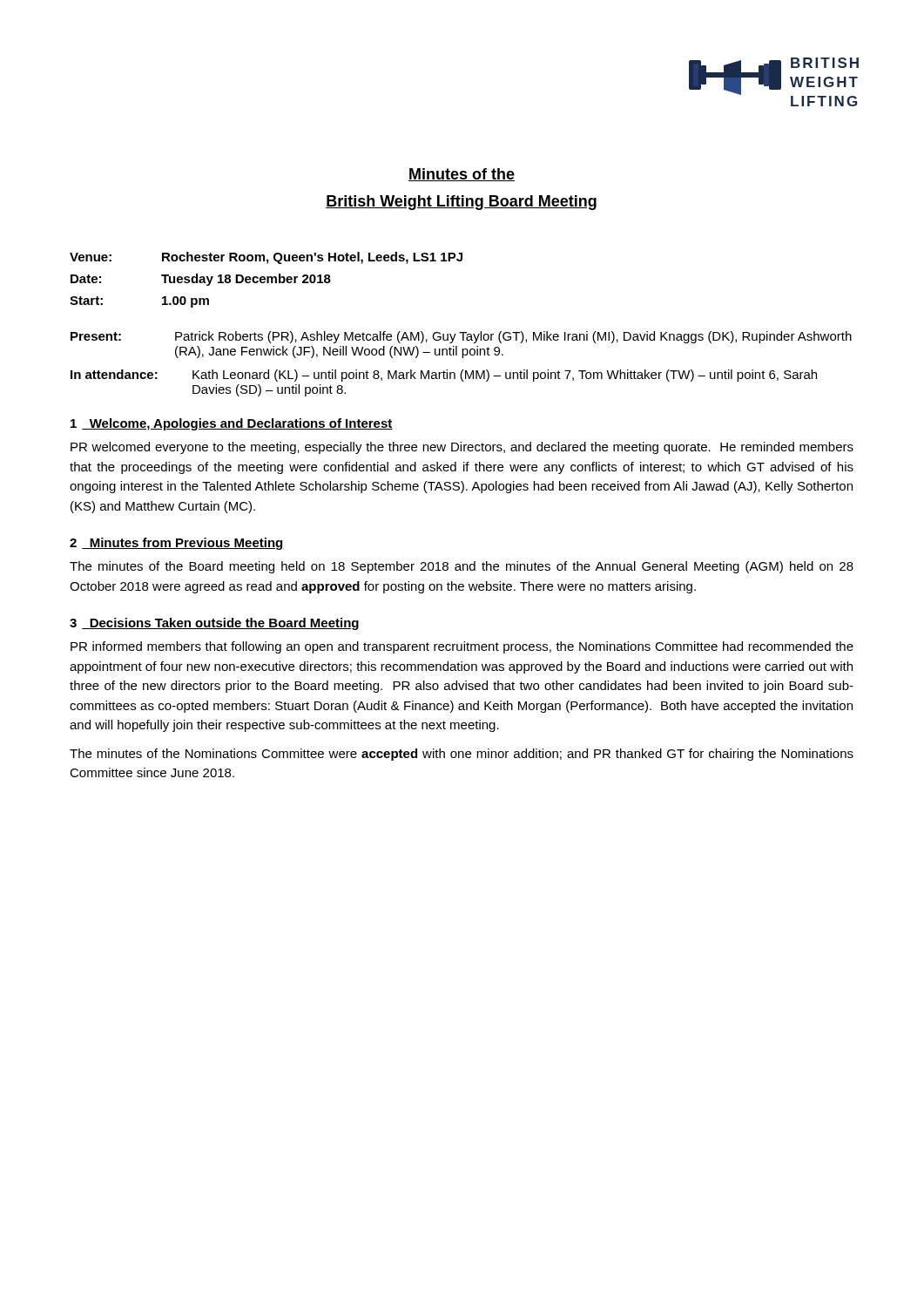This screenshot has height=1307, width=924.
Task: Select the text block that says "The minutes of the Board meeting held on"
Action: click(462, 576)
